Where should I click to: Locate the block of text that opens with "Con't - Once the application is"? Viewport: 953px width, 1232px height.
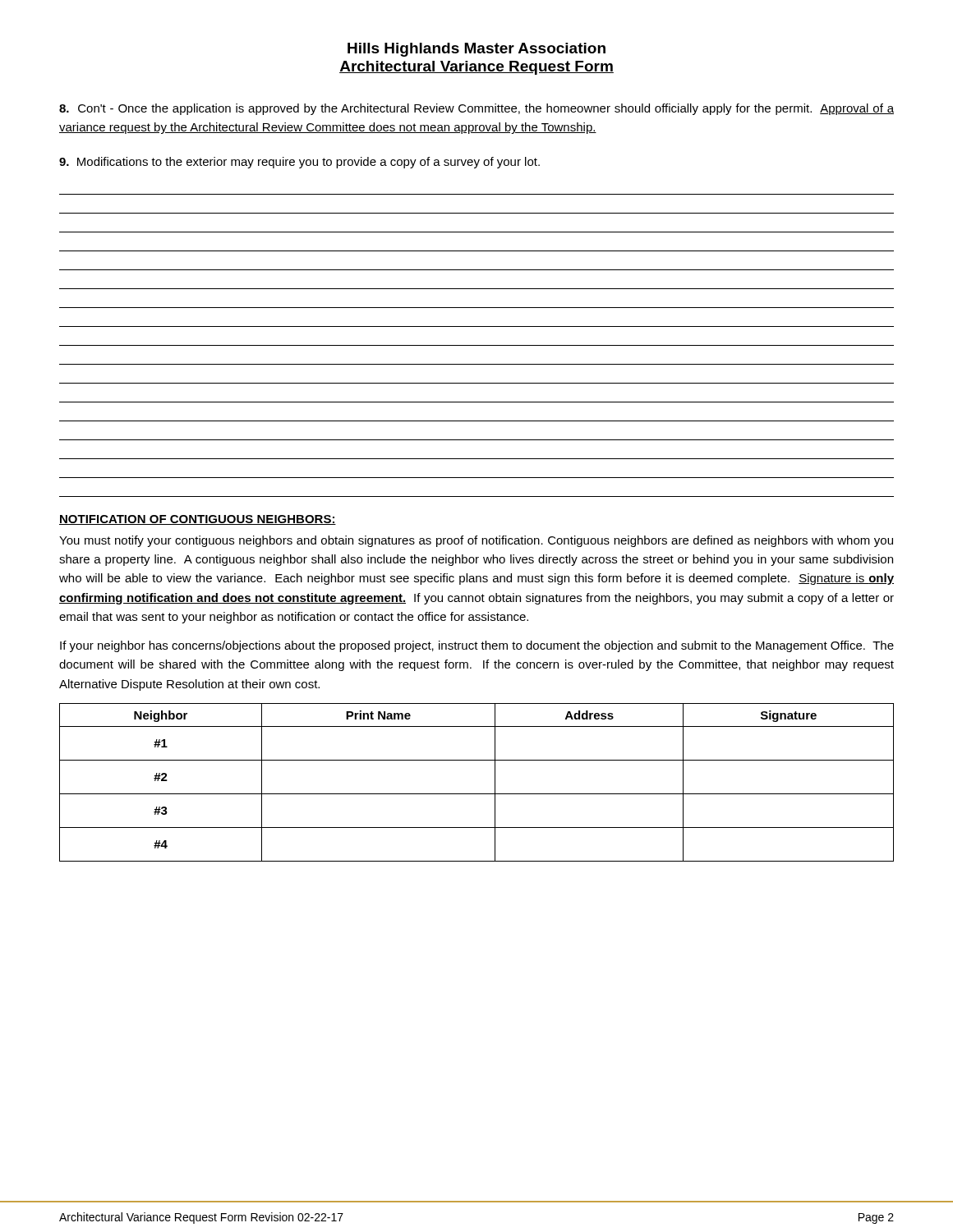476,118
